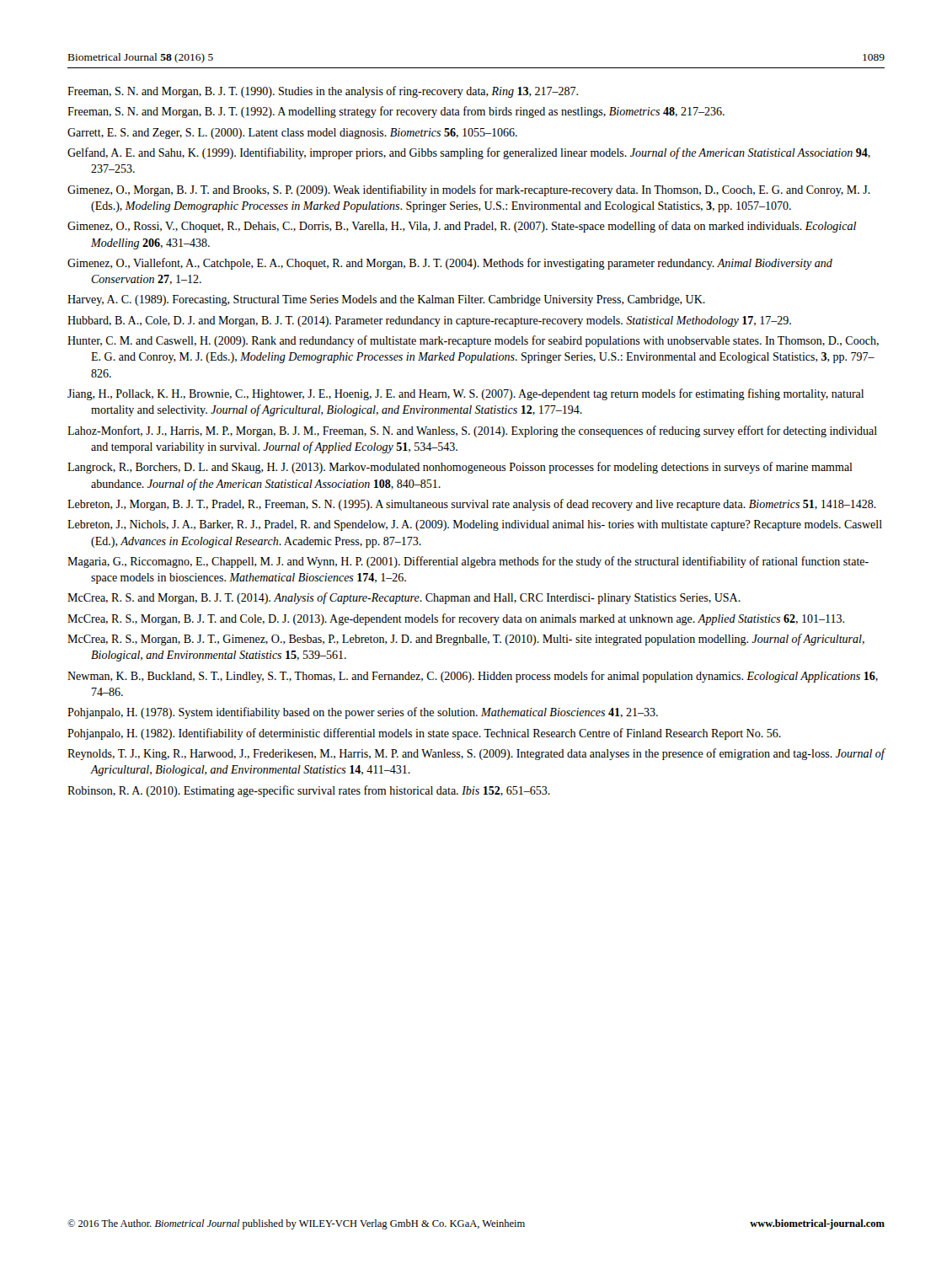The height and width of the screenshot is (1264, 952).
Task: Where is the passage that starts "Lebreton, J., Nichols, J. A., Barker, R. J.,"?
Action: pos(475,533)
